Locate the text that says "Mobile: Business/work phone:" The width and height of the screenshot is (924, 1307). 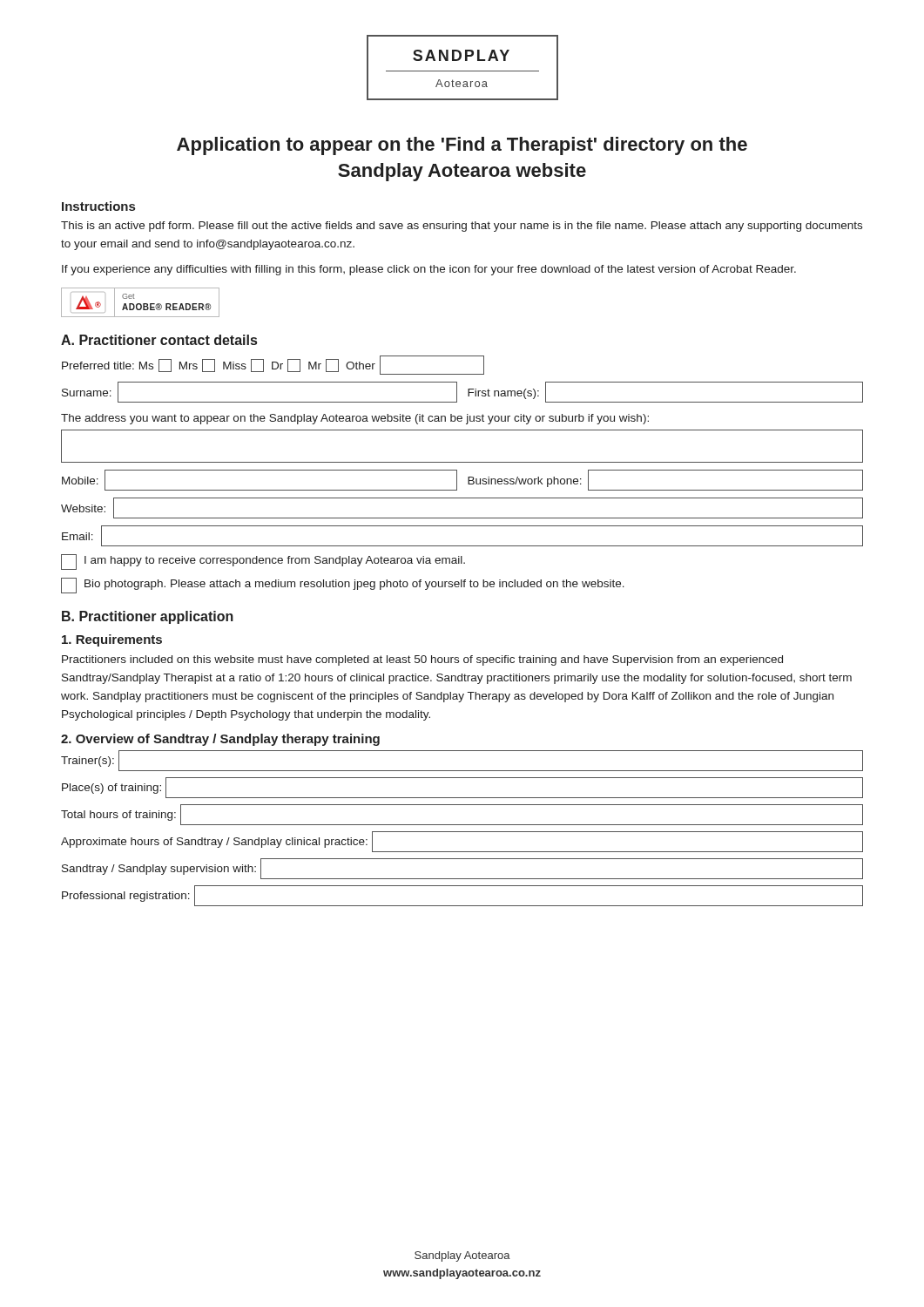tap(462, 480)
